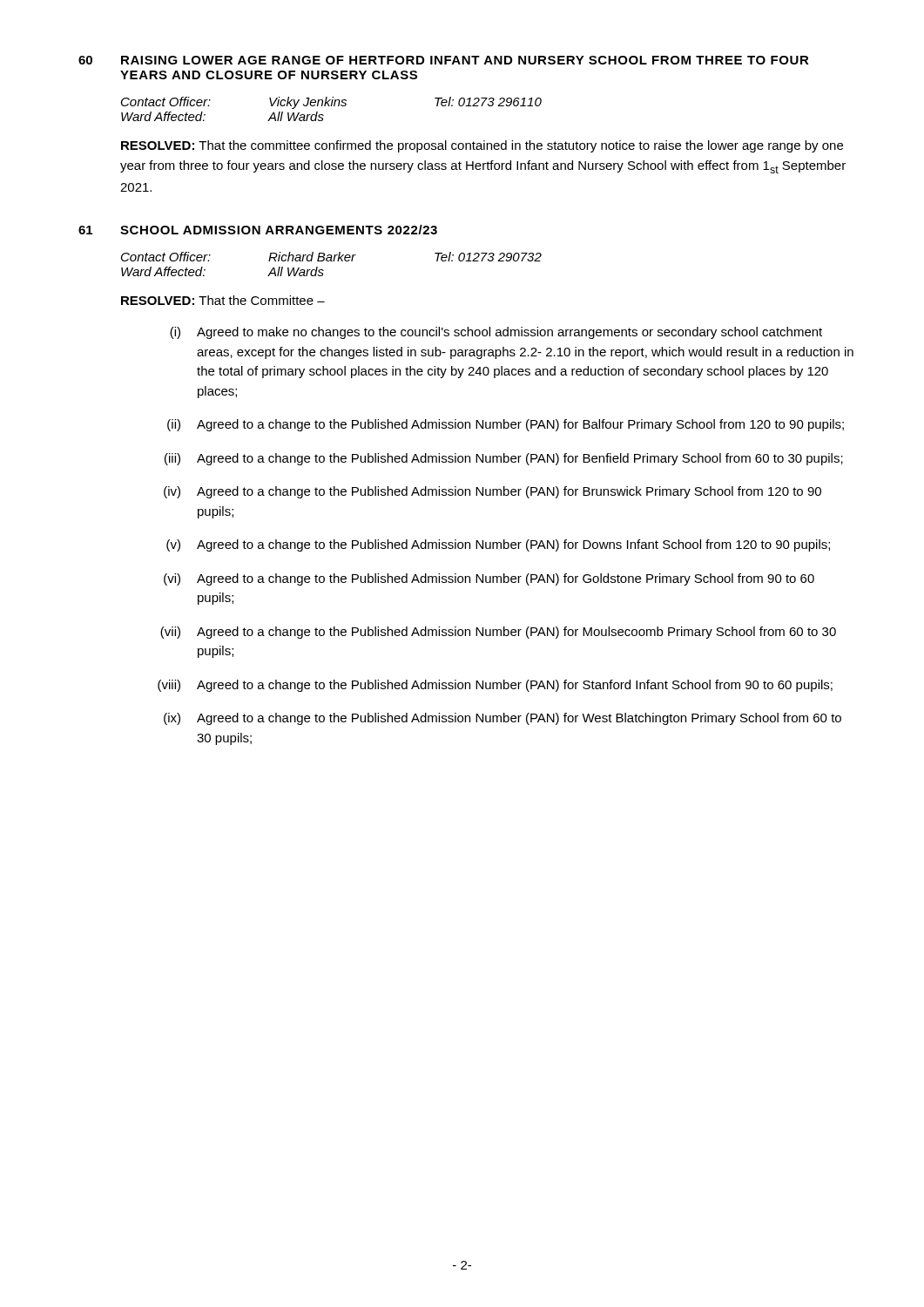Point to the text starting "(i) Agreed to make"
This screenshot has height=1307, width=924.
pyautogui.click(x=487, y=362)
